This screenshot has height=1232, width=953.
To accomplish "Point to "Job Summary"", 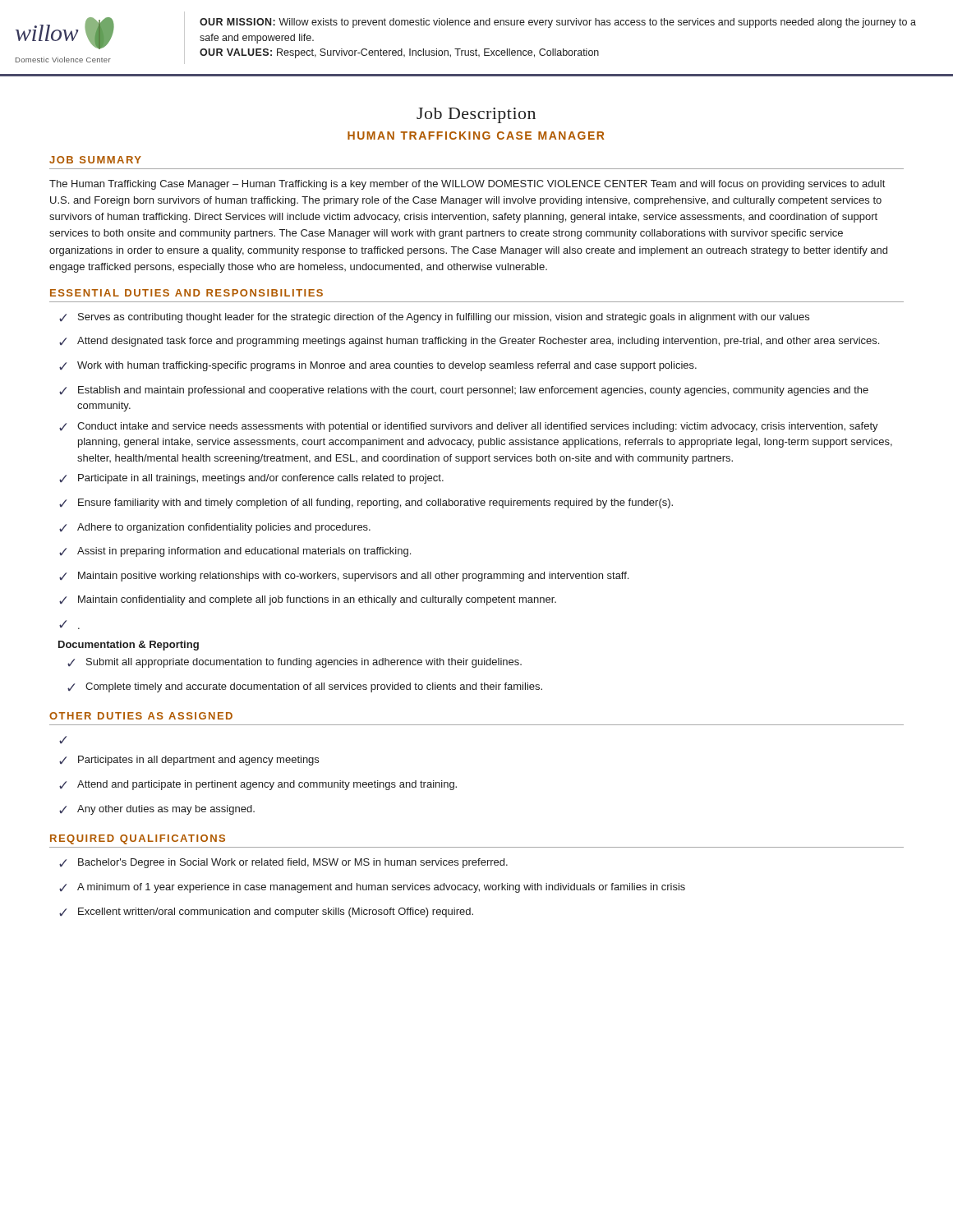I will pos(96,160).
